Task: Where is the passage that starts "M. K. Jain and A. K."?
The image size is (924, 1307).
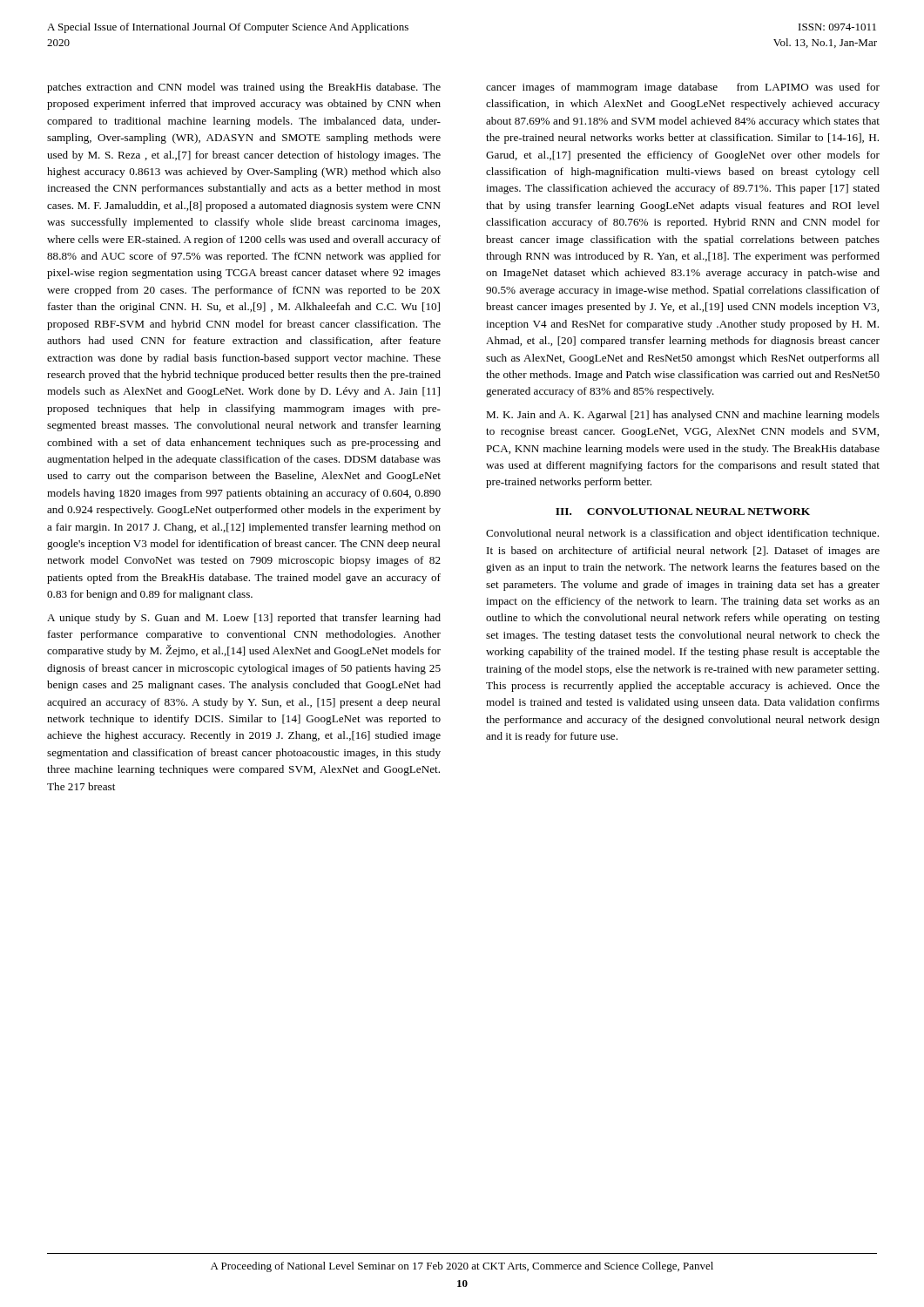Action: tap(683, 448)
